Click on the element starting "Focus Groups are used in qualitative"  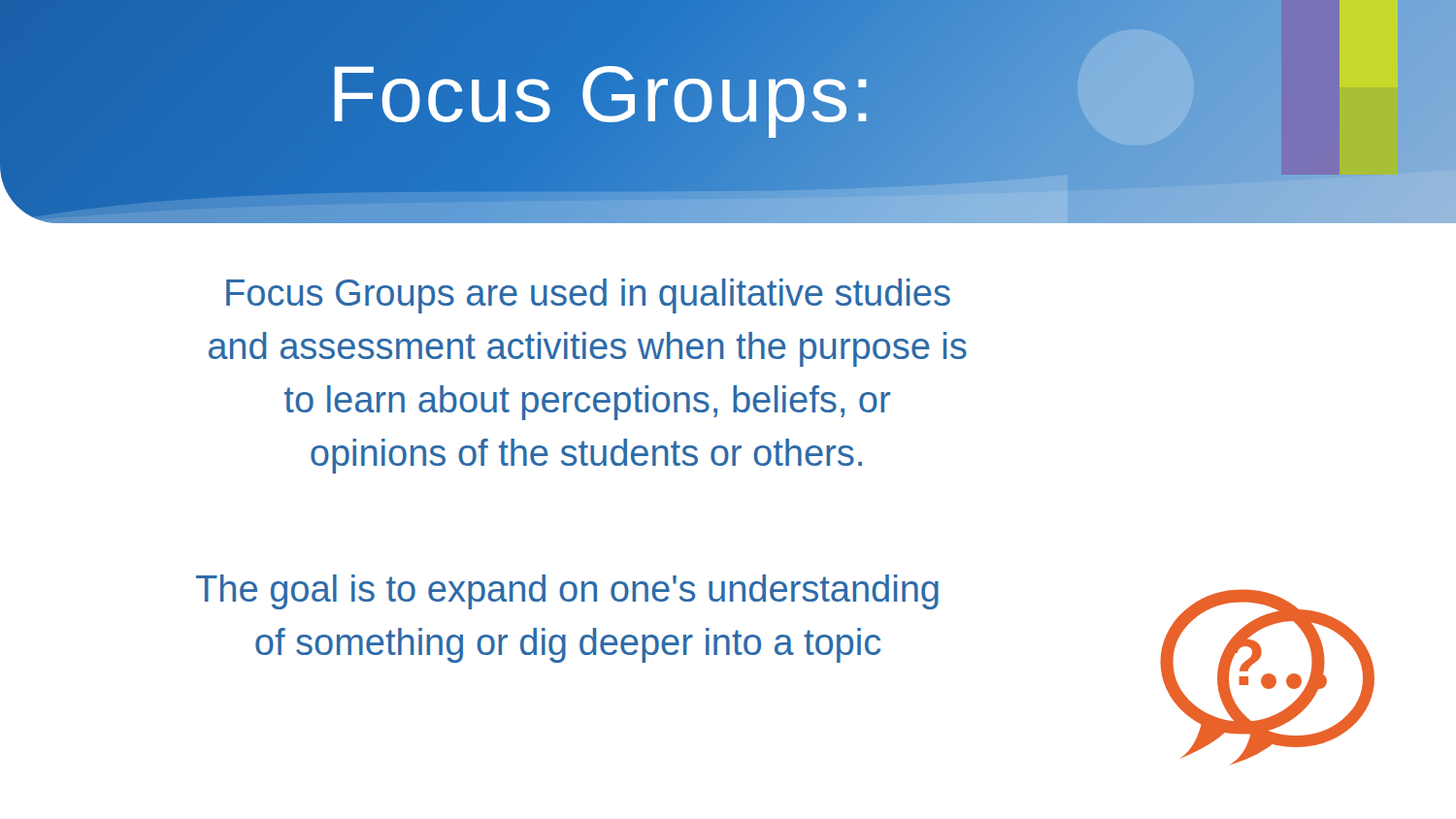pyautogui.click(x=587, y=373)
